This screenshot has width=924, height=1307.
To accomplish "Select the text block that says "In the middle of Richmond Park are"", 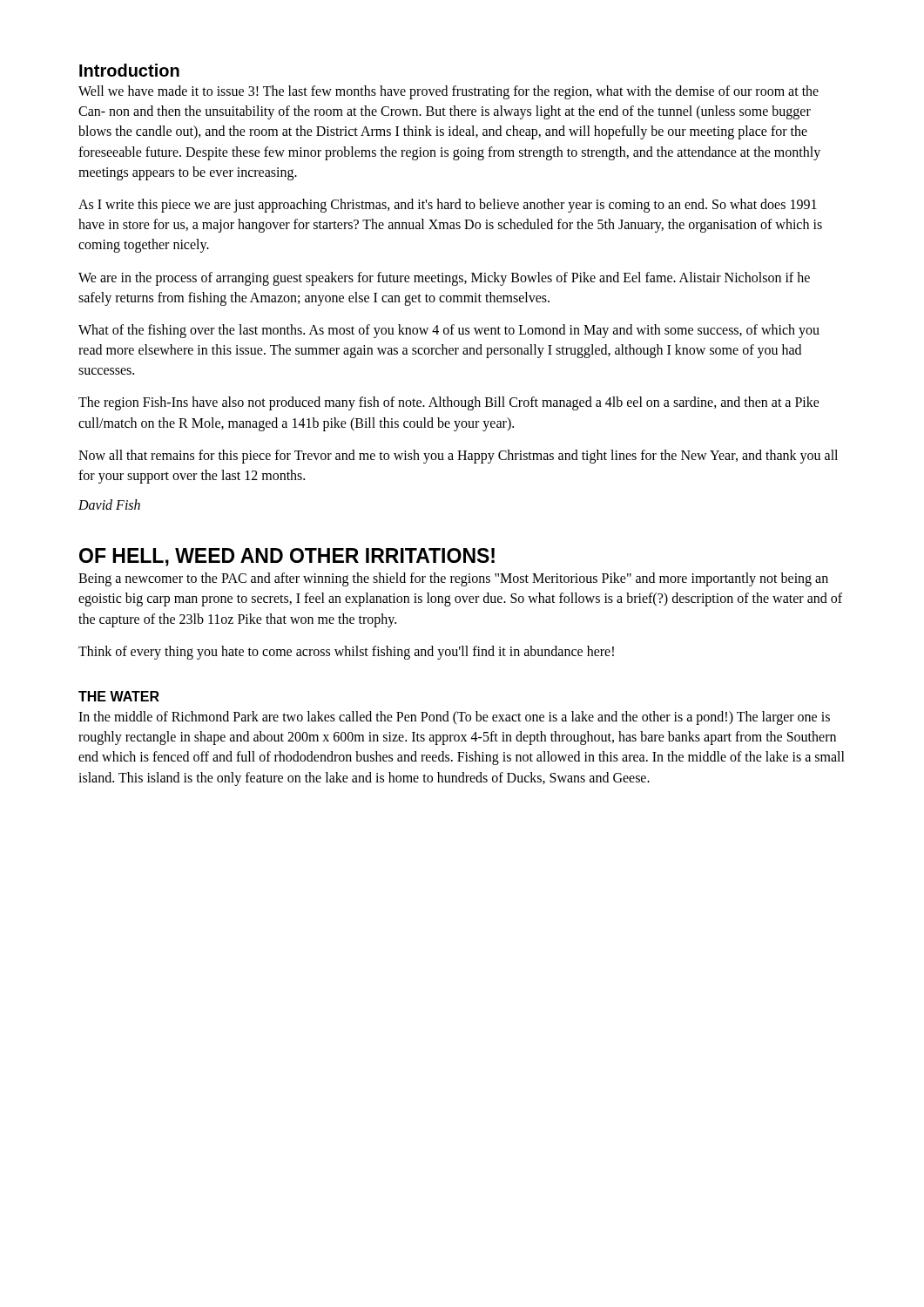I will tap(462, 747).
